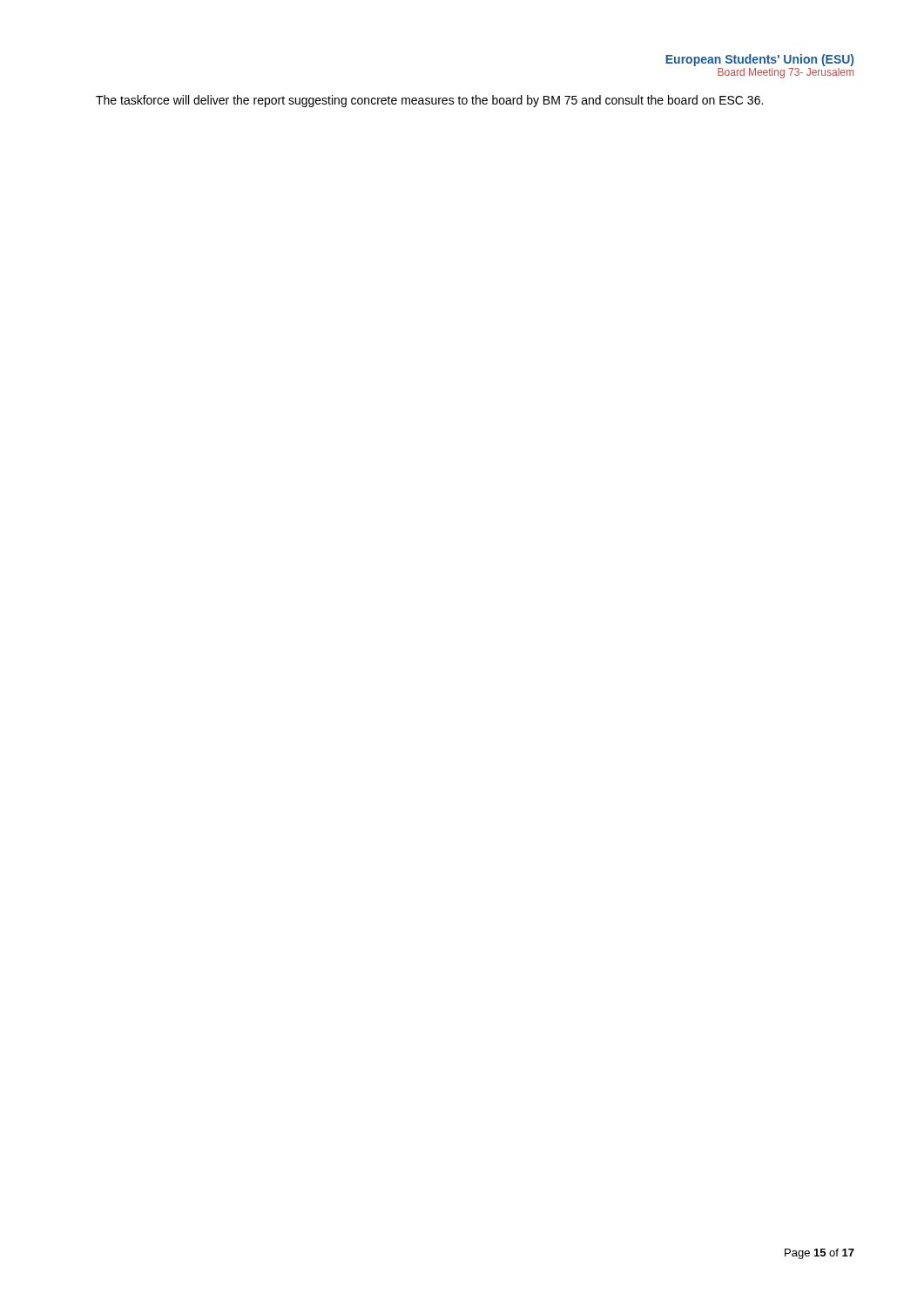Click on the text block that reads "The taskforce will deliver the report suggesting"
The height and width of the screenshot is (1307, 924).
[x=430, y=100]
